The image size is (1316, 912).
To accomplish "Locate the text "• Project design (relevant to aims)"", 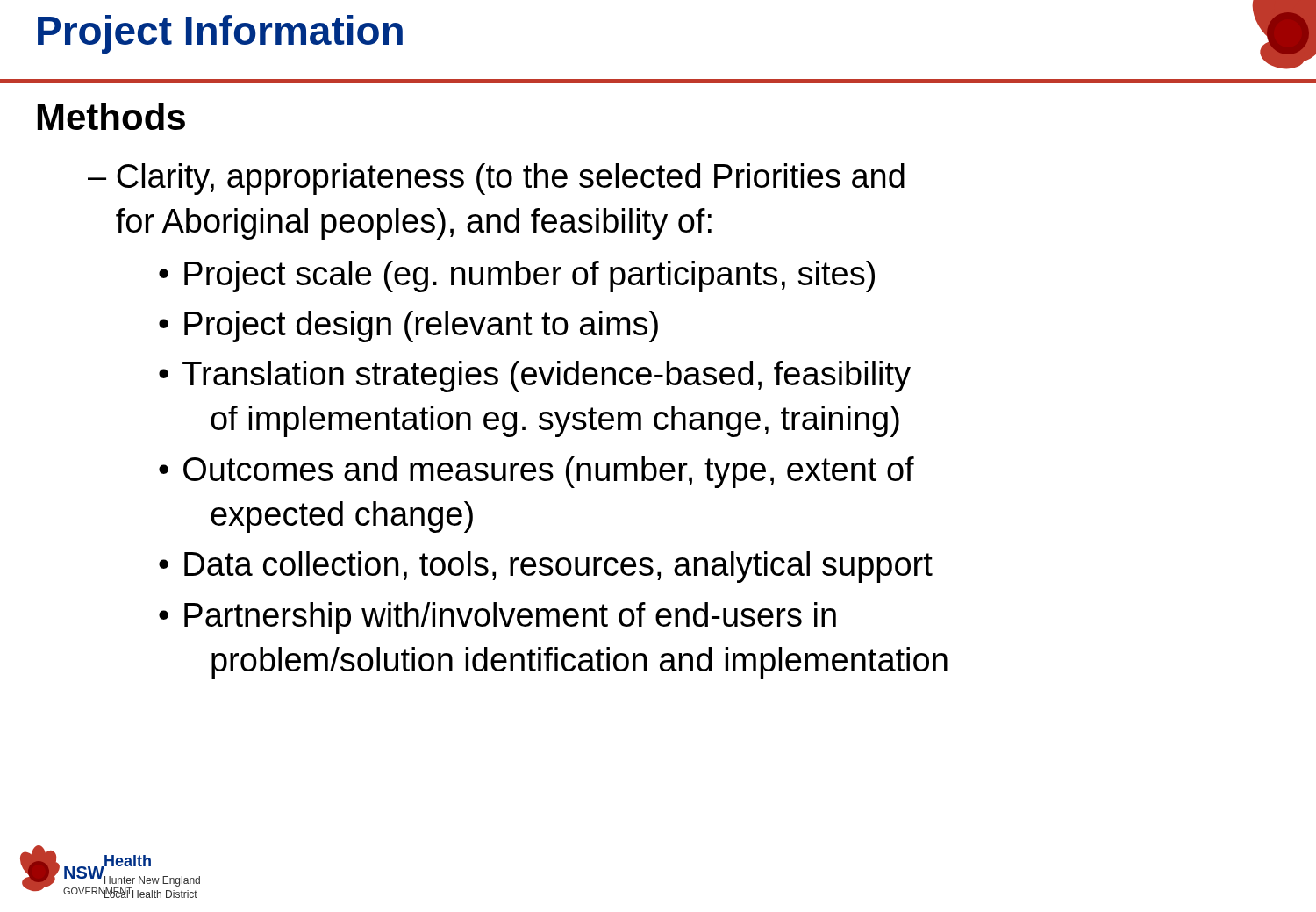I will (x=408, y=327).
